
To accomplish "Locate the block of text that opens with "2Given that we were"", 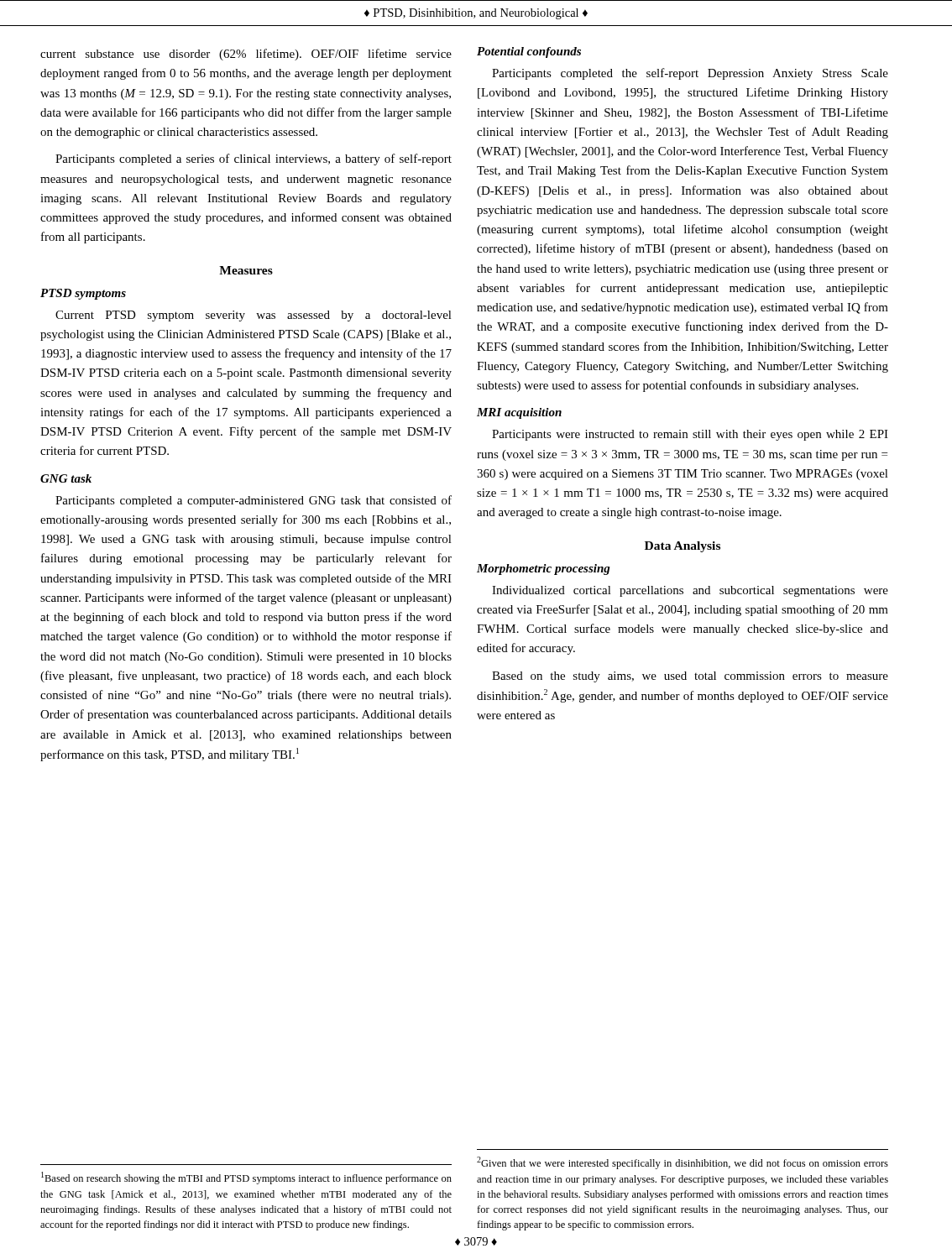I will pyautogui.click(x=683, y=1193).
